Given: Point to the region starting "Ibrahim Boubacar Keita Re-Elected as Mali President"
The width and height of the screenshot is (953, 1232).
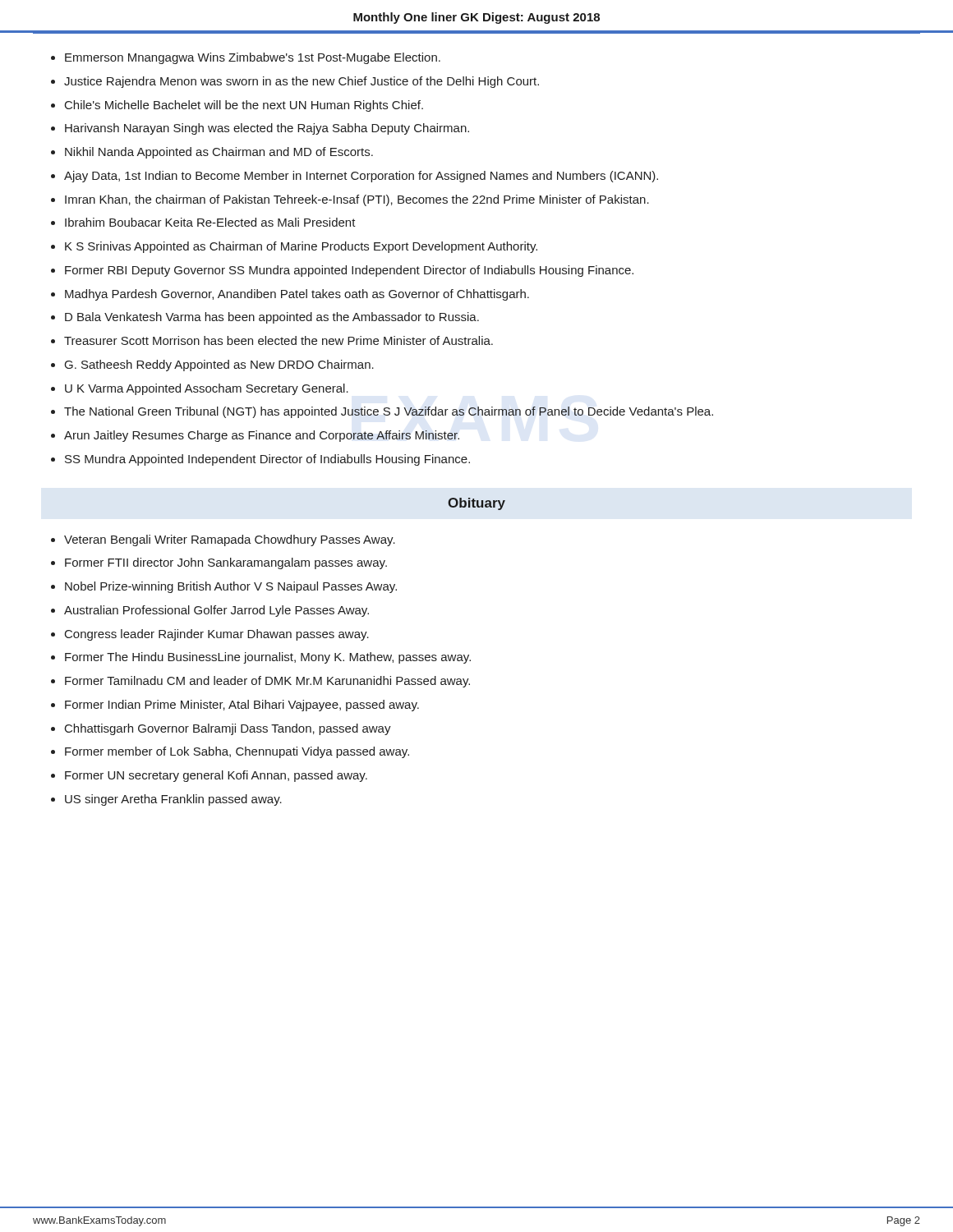Looking at the screenshot, I should pos(210,222).
